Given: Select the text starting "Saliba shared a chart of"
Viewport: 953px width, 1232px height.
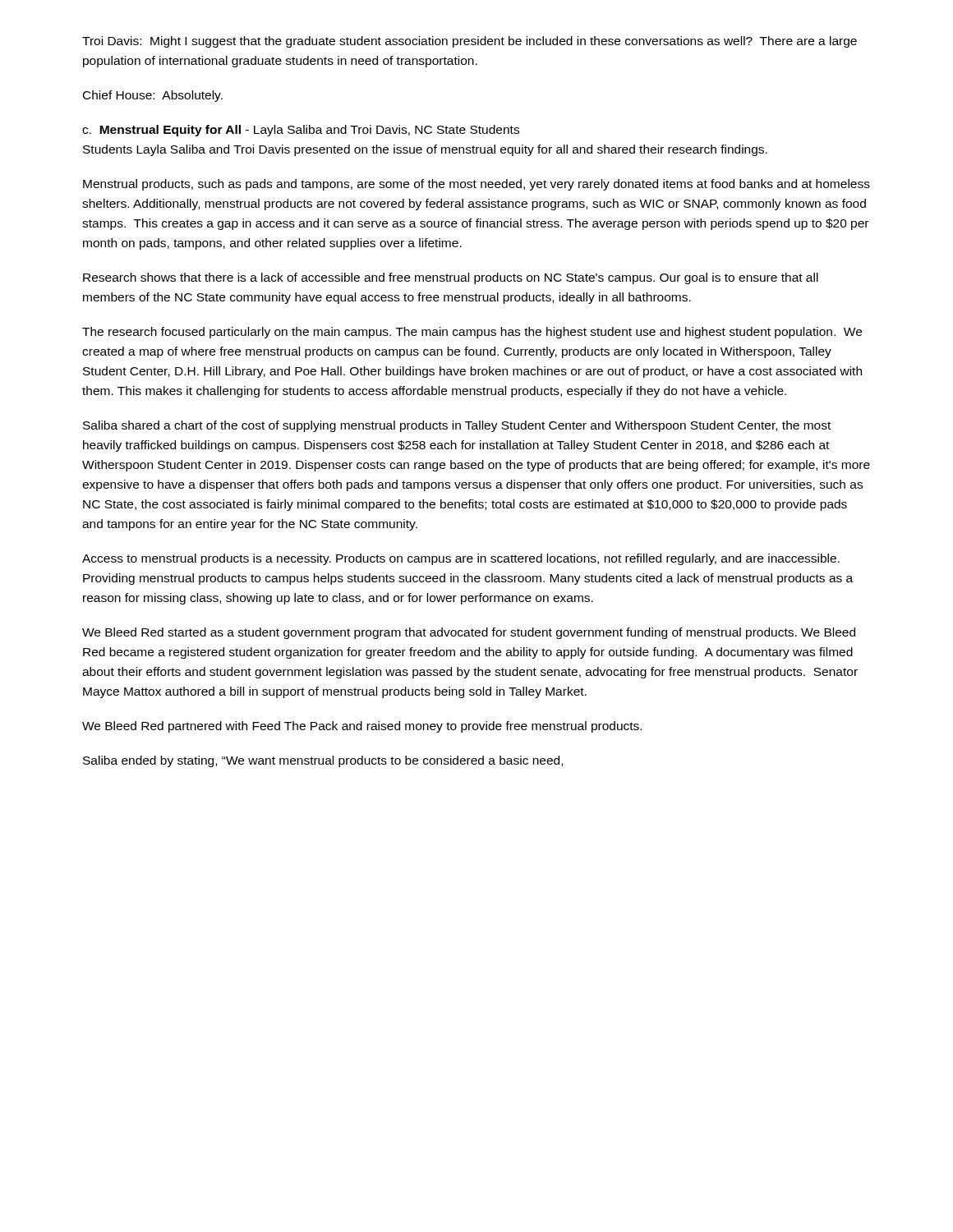Looking at the screenshot, I should pos(476,475).
